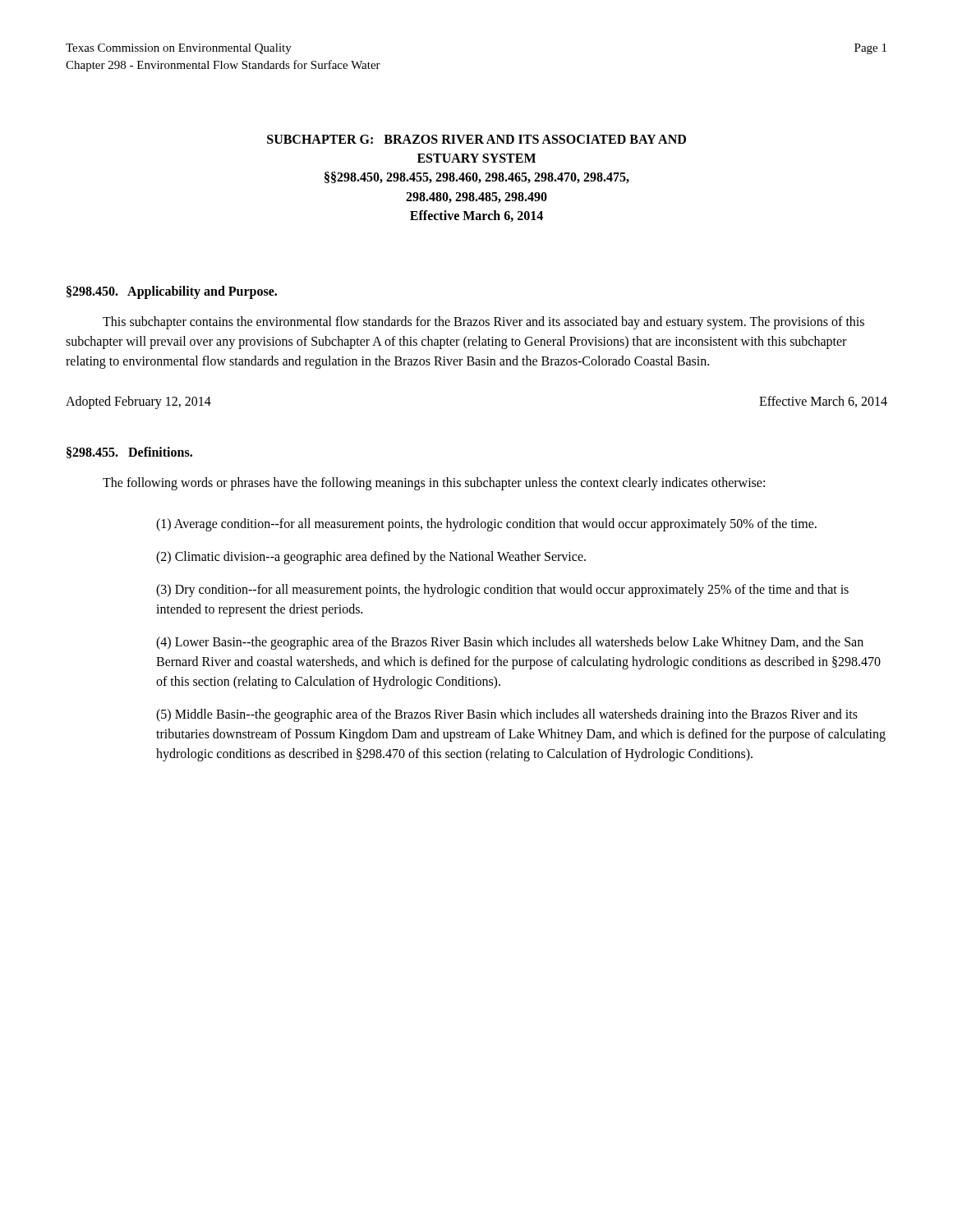Point to the block starting "§298.455. Definitions."
This screenshot has height=1232, width=953.
pos(129,453)
